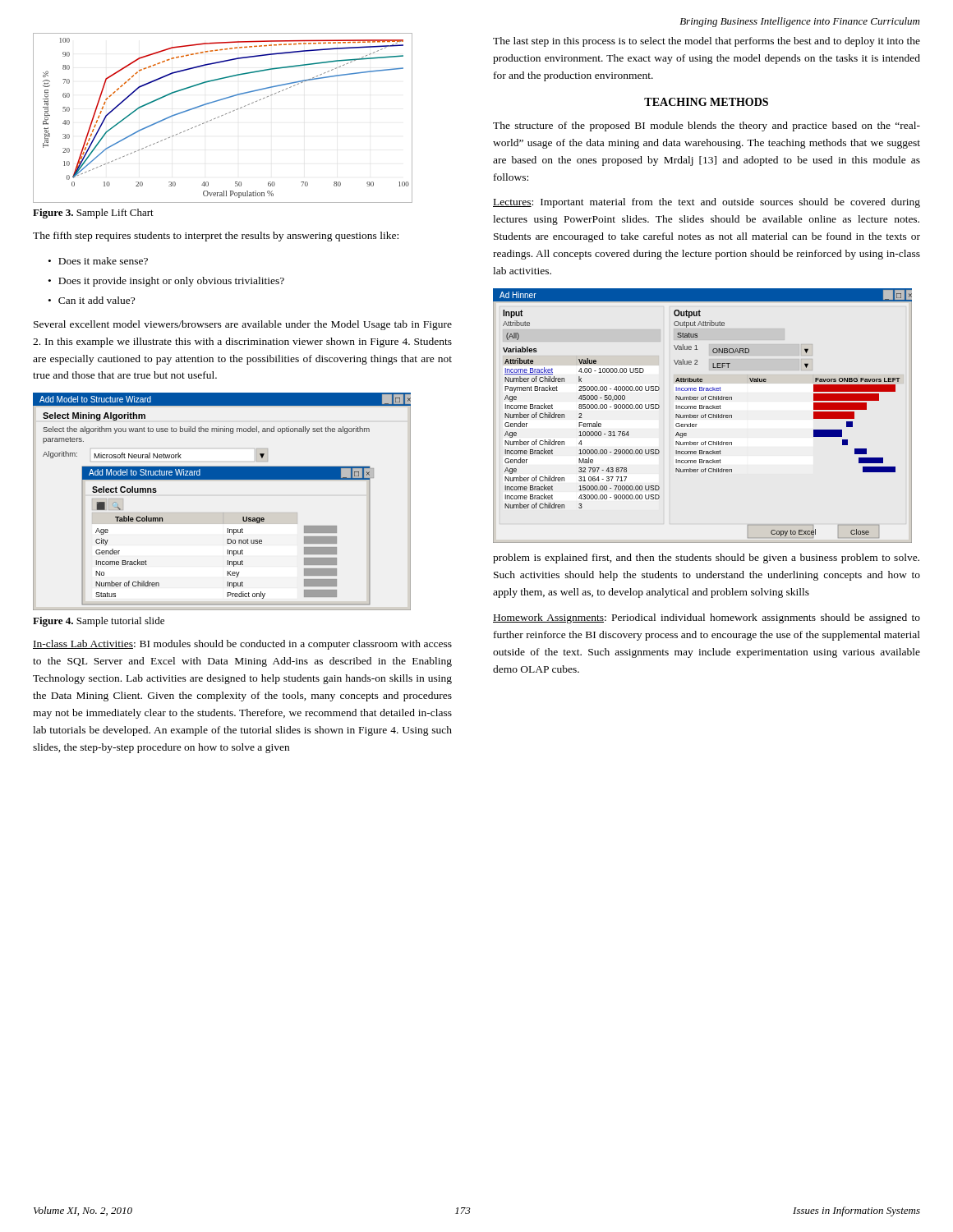
Task: Locate the list item containing "•Does it provide insight or"
Action: 166,281
